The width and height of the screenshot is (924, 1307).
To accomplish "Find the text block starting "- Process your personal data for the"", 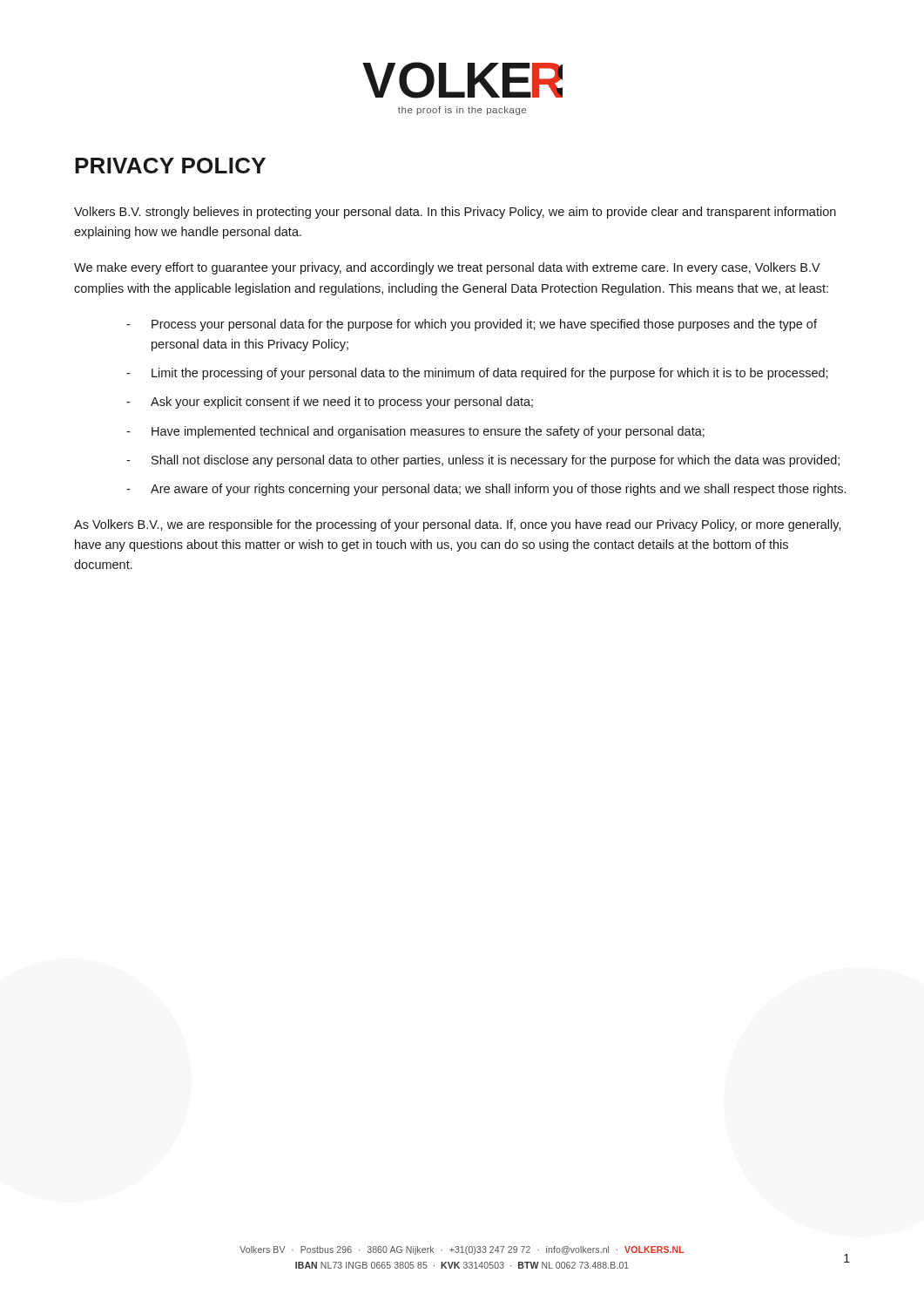I will coord(488,335).
